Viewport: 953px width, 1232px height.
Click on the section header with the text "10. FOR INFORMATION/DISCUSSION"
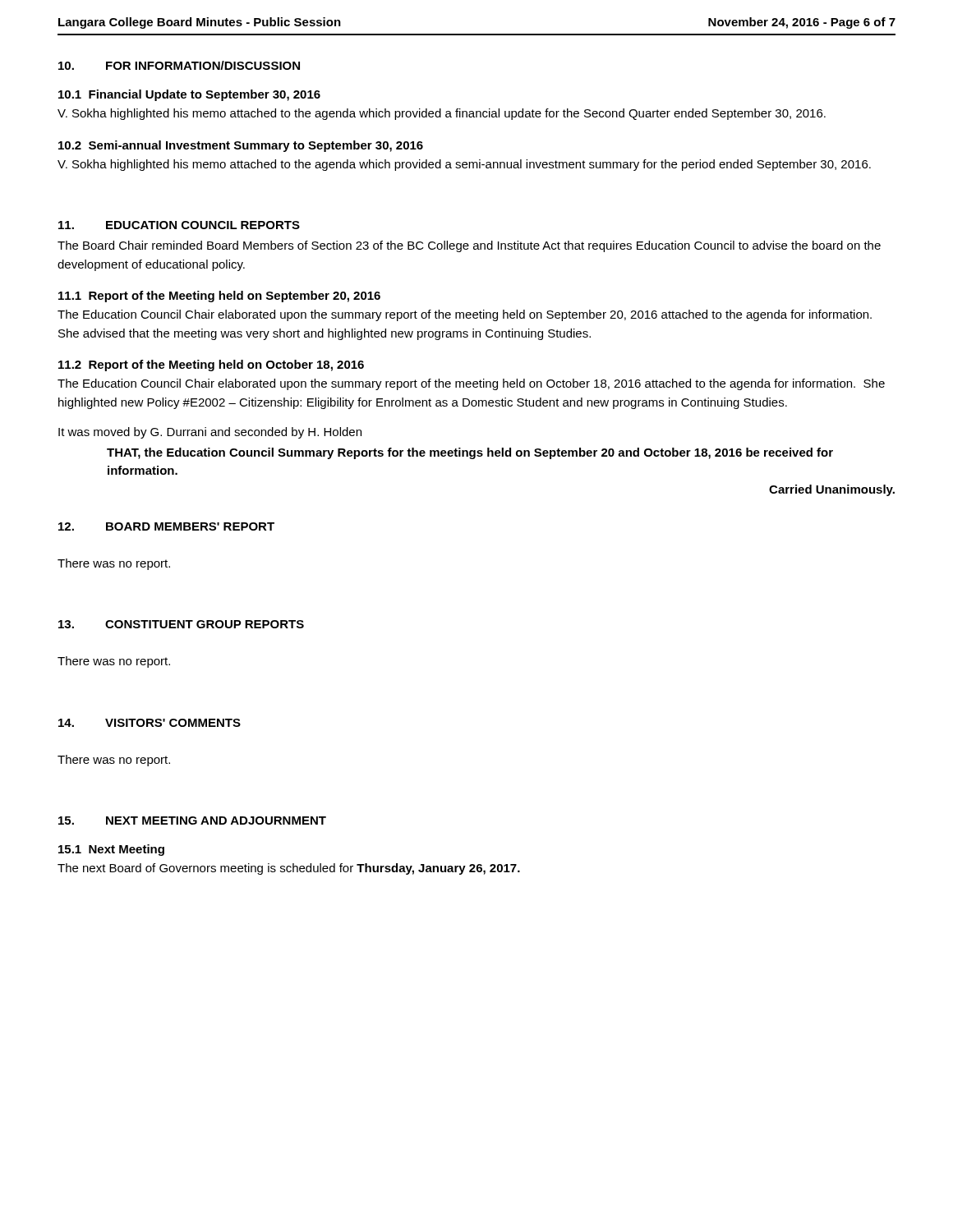179,65
